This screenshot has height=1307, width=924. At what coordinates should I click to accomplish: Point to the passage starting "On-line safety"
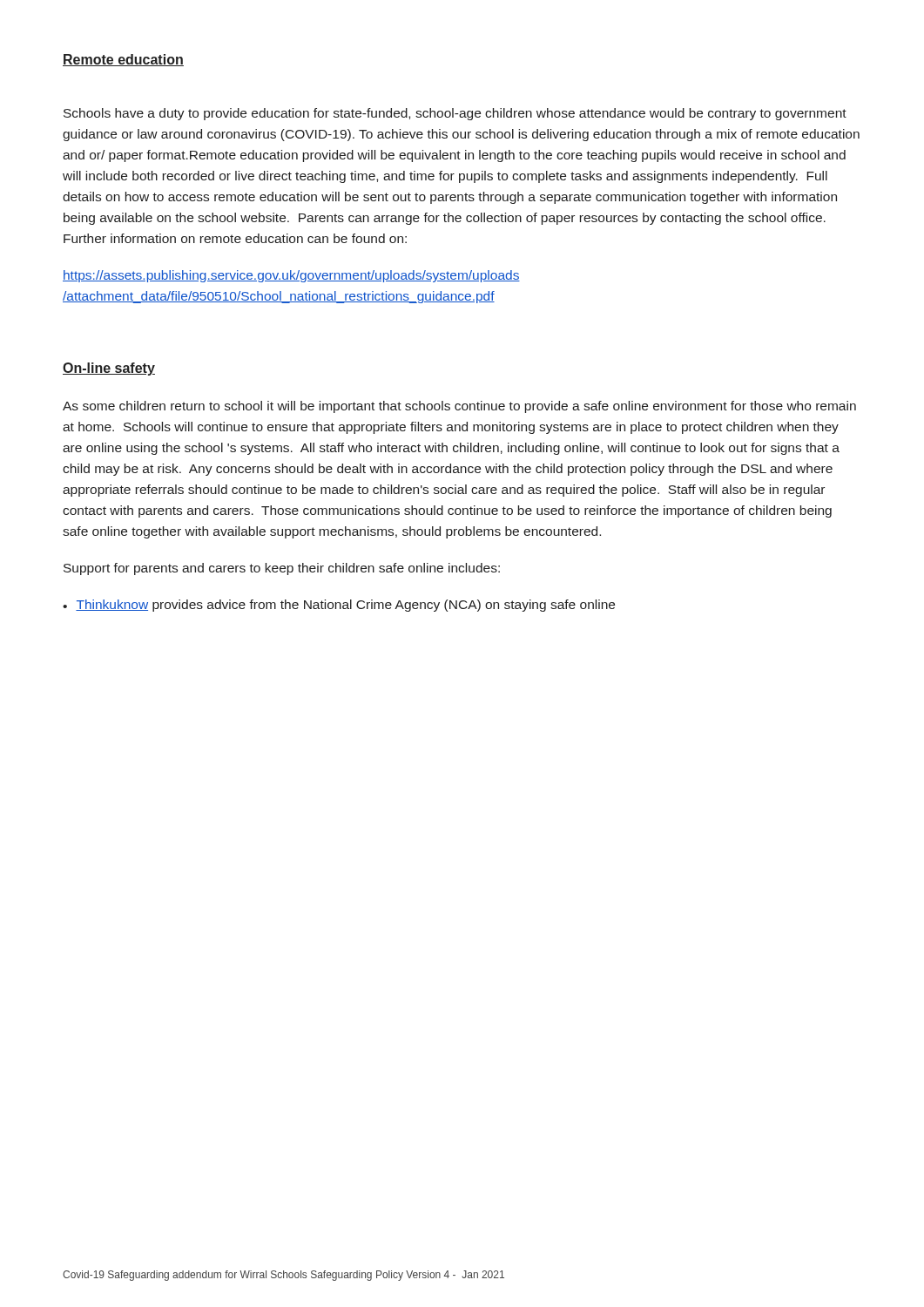pos(109,368)
